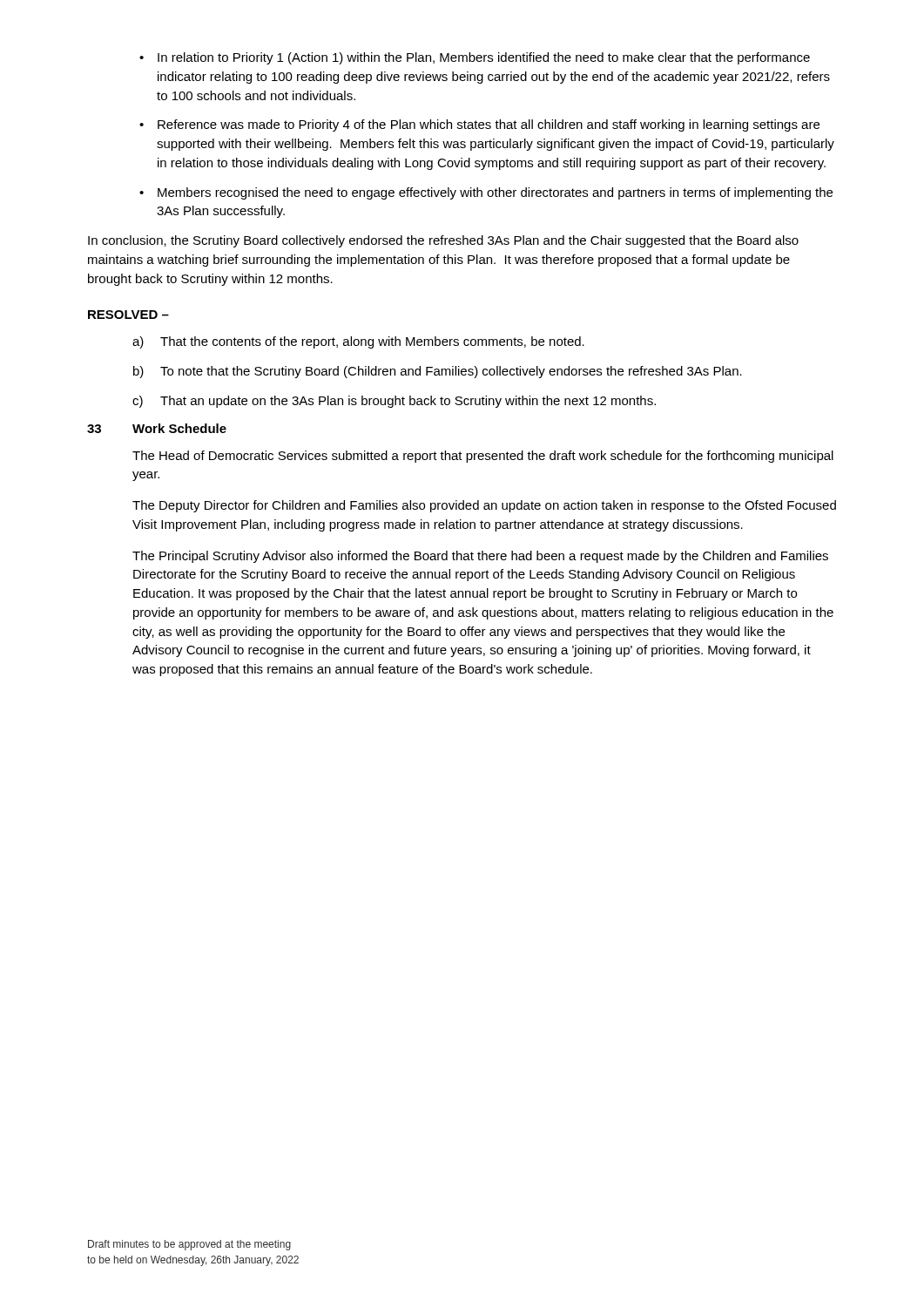924x1307 pixels.
Task: Navigate to the text block starting "b) To note that the"
Action: [x=485, y=371]
